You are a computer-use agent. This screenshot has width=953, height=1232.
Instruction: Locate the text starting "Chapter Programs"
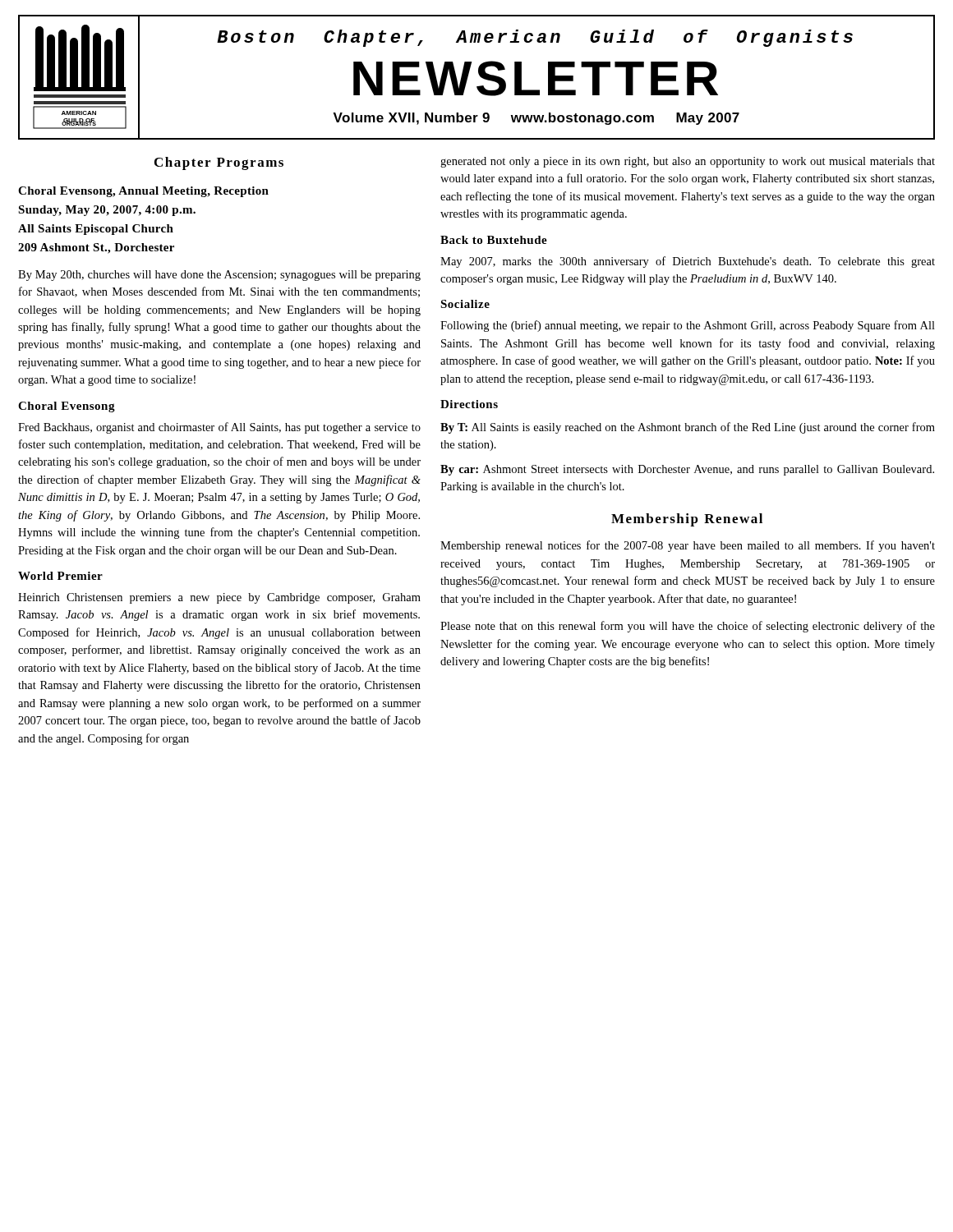(219, 162)
